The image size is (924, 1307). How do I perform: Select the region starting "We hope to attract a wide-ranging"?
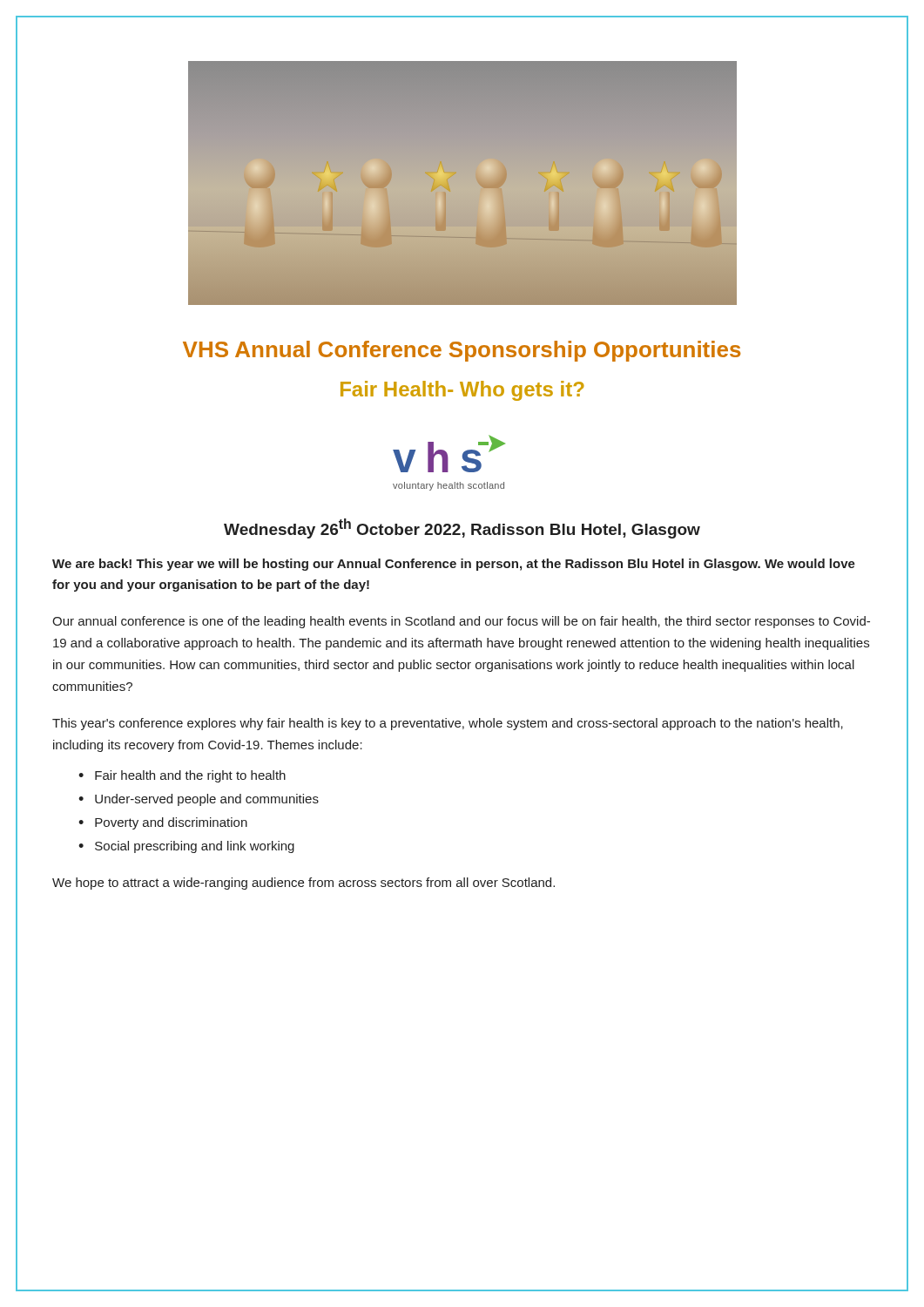coord(304,882)
